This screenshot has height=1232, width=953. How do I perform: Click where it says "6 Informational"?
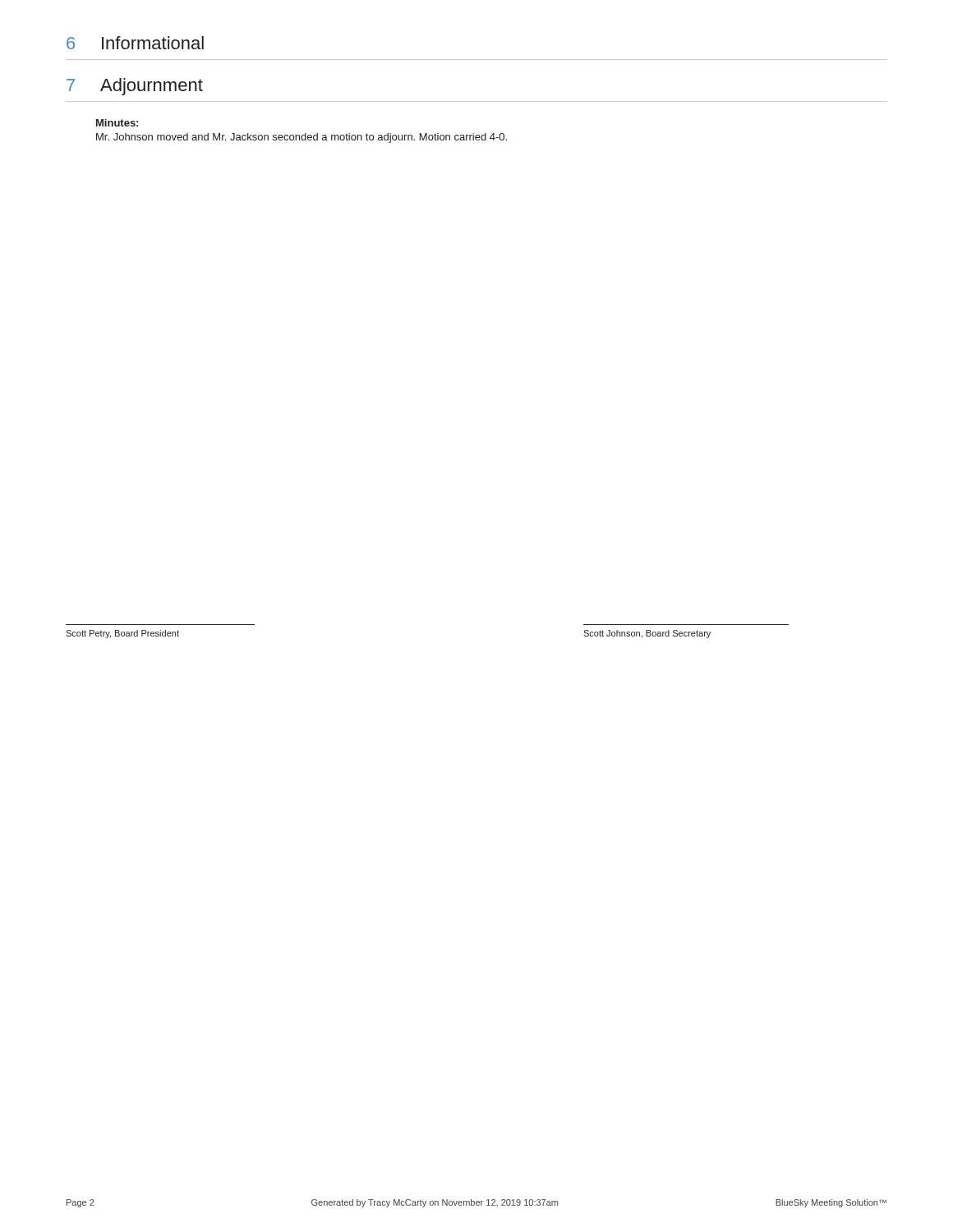[135, 44]
